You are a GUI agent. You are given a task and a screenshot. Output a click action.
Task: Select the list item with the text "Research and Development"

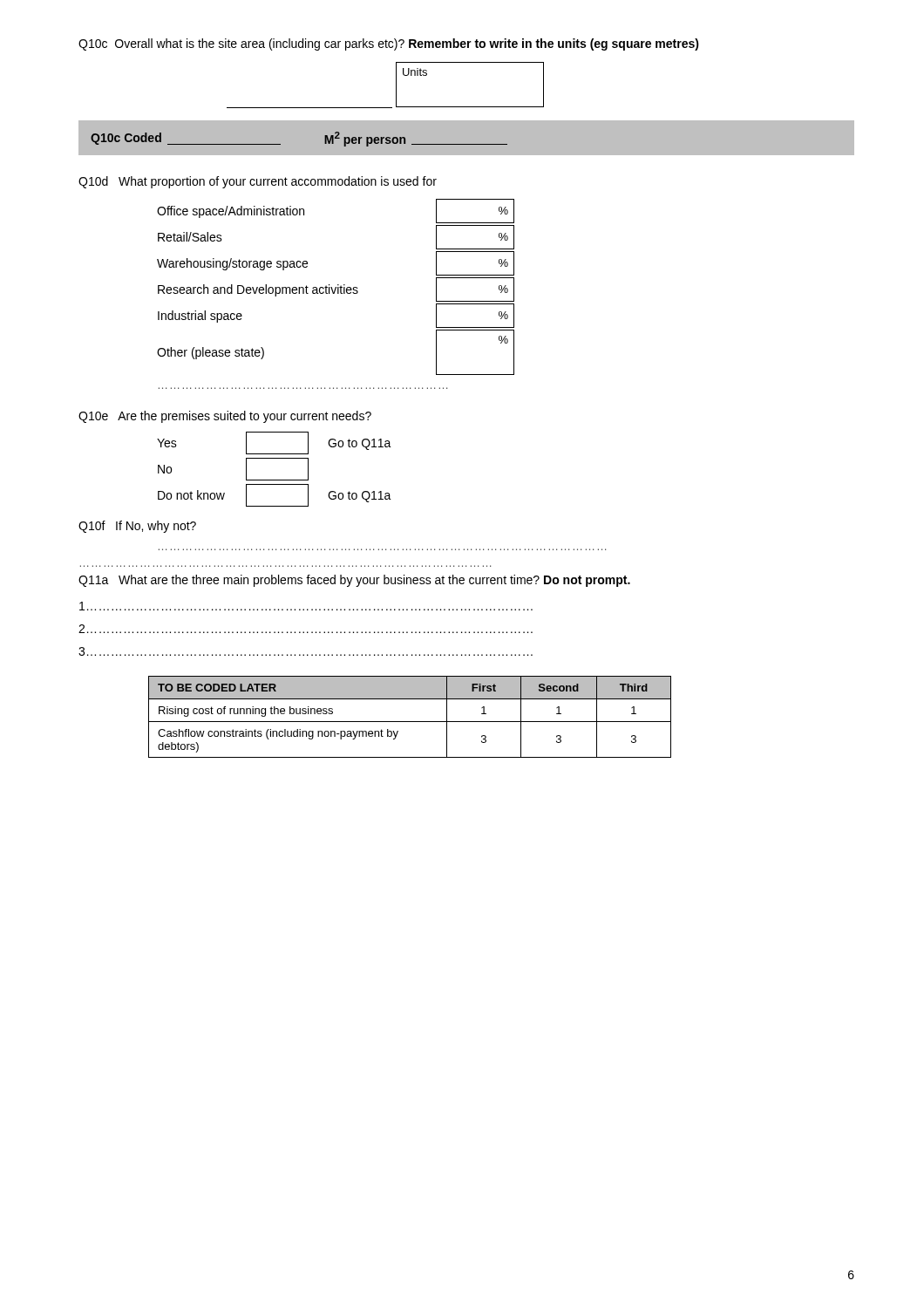(336, 289)
